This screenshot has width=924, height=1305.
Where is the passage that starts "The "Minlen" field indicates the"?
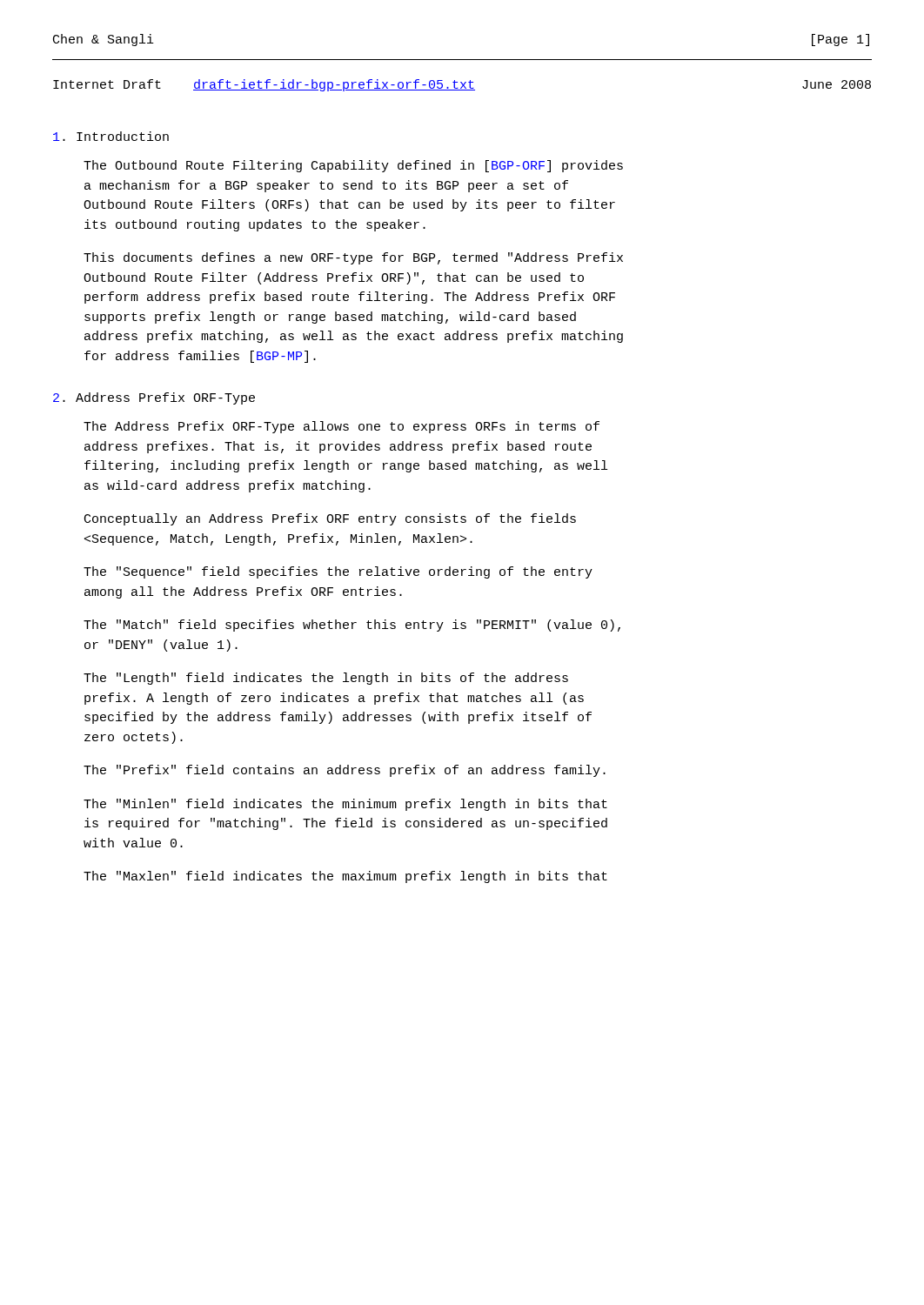click(346, 824)
